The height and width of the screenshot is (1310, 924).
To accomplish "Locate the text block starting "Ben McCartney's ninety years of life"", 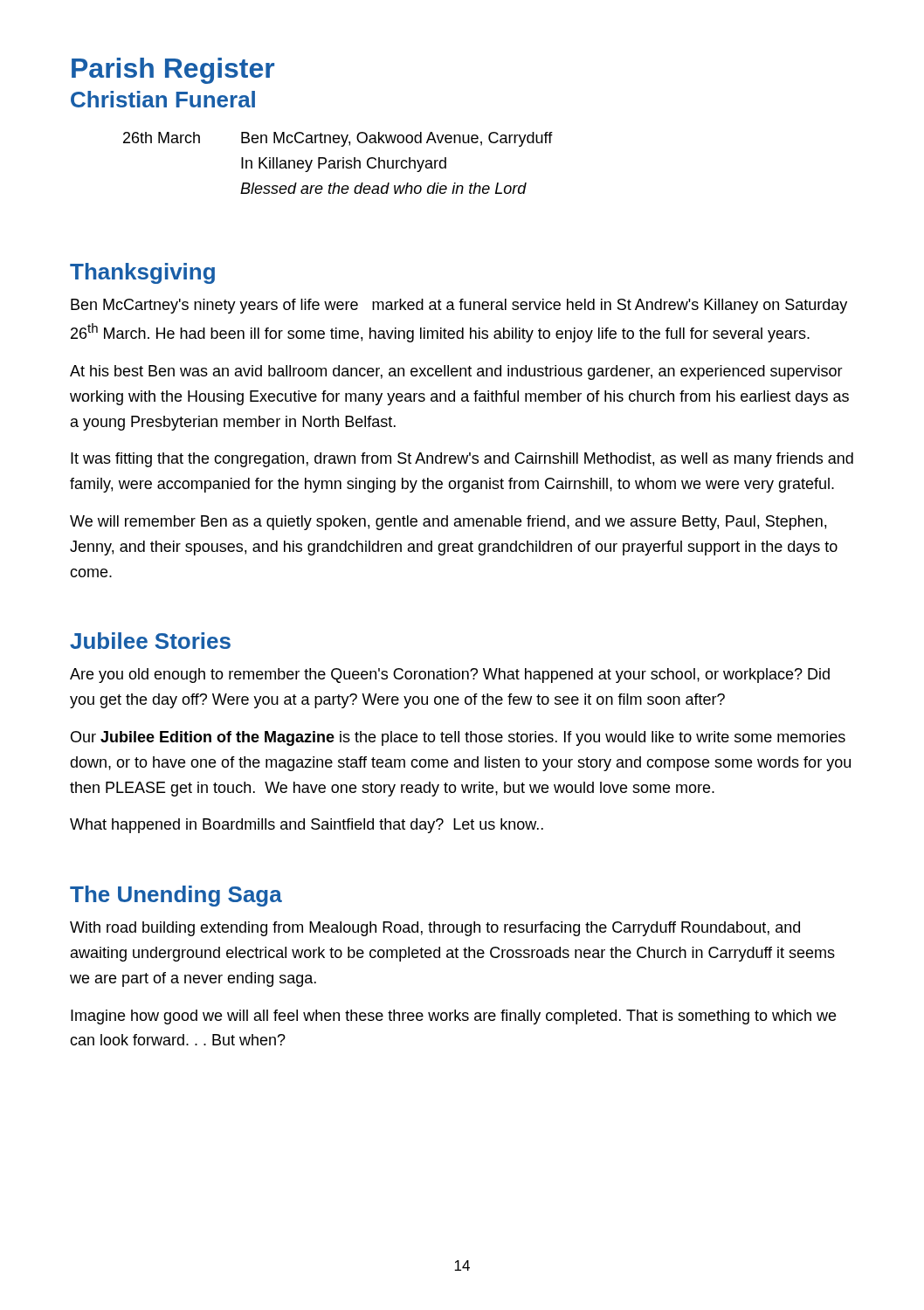I will [459, 320].
